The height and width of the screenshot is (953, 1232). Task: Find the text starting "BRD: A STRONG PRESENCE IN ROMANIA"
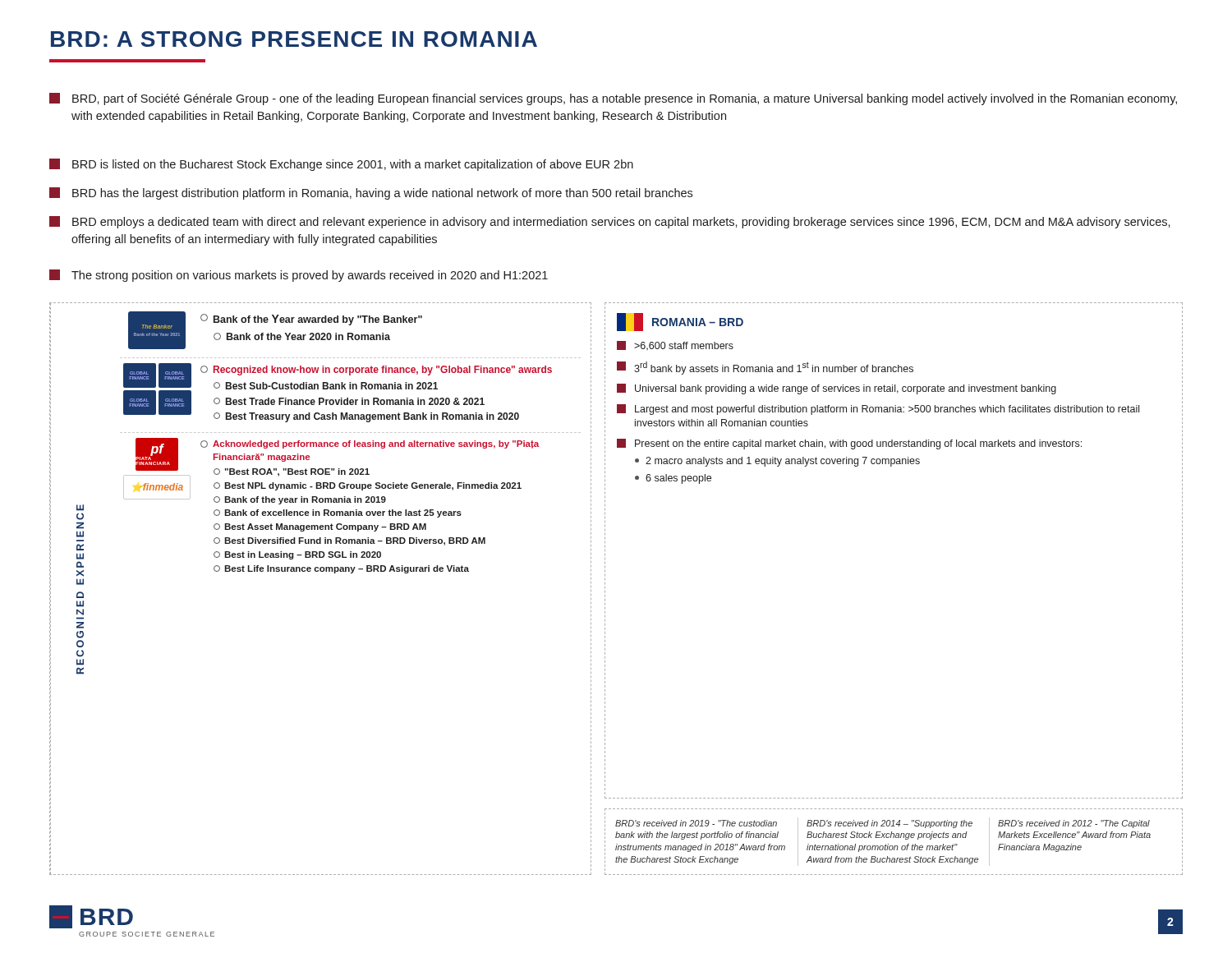click(294, 39)
